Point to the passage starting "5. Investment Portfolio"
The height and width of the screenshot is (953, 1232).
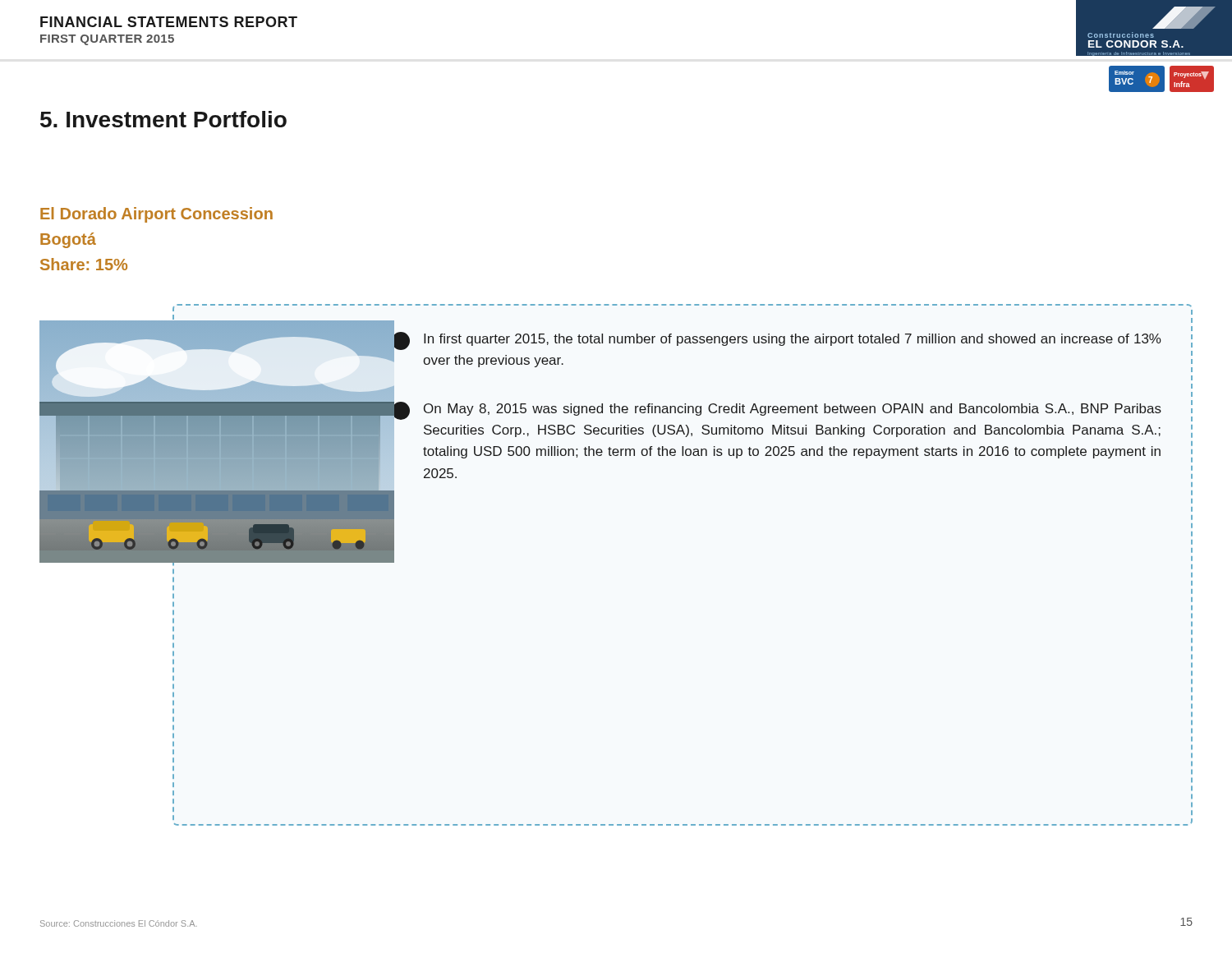(x=163, y=120)
